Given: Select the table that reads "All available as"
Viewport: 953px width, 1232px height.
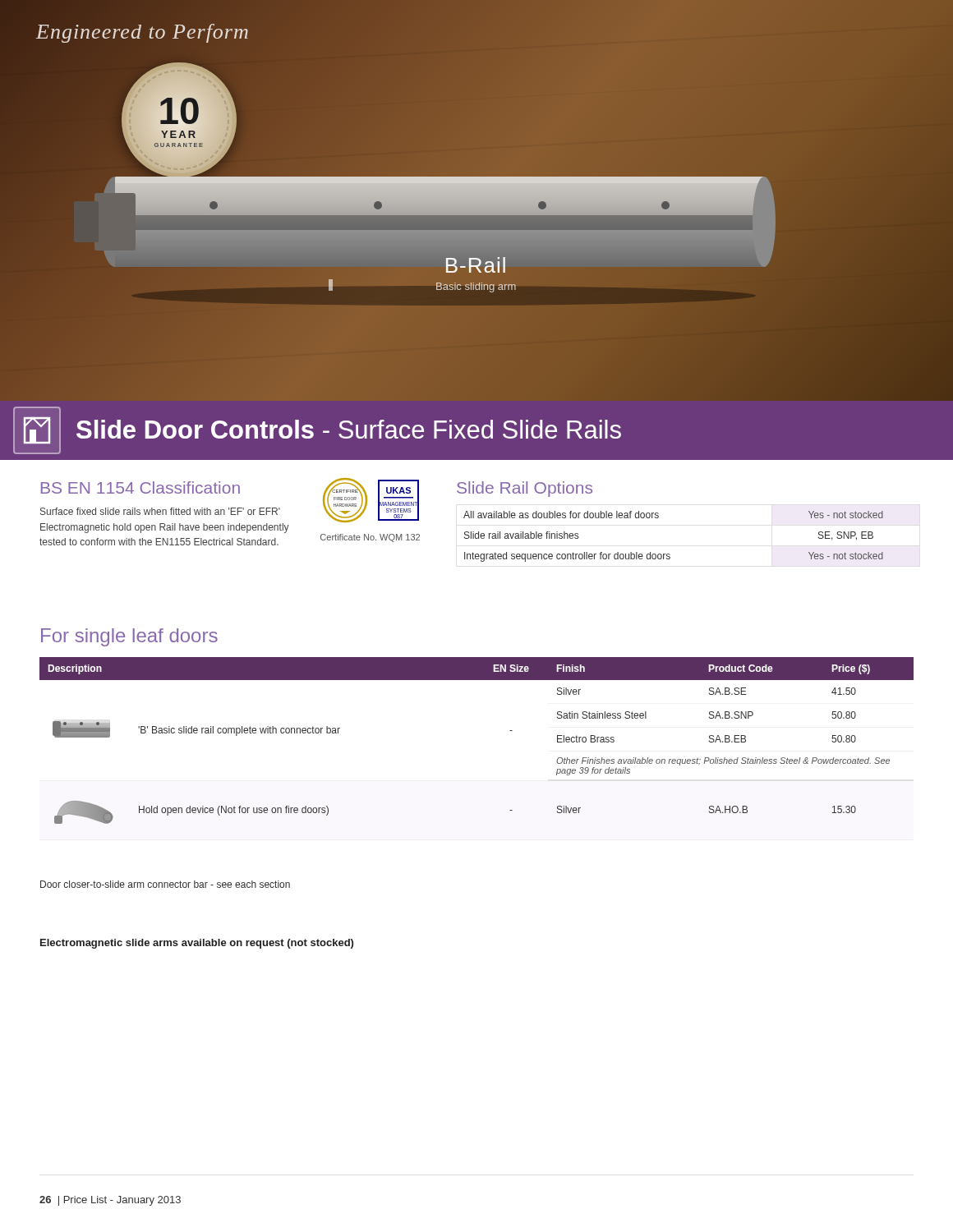Looking at the screenshot, I should coord(688,535).
